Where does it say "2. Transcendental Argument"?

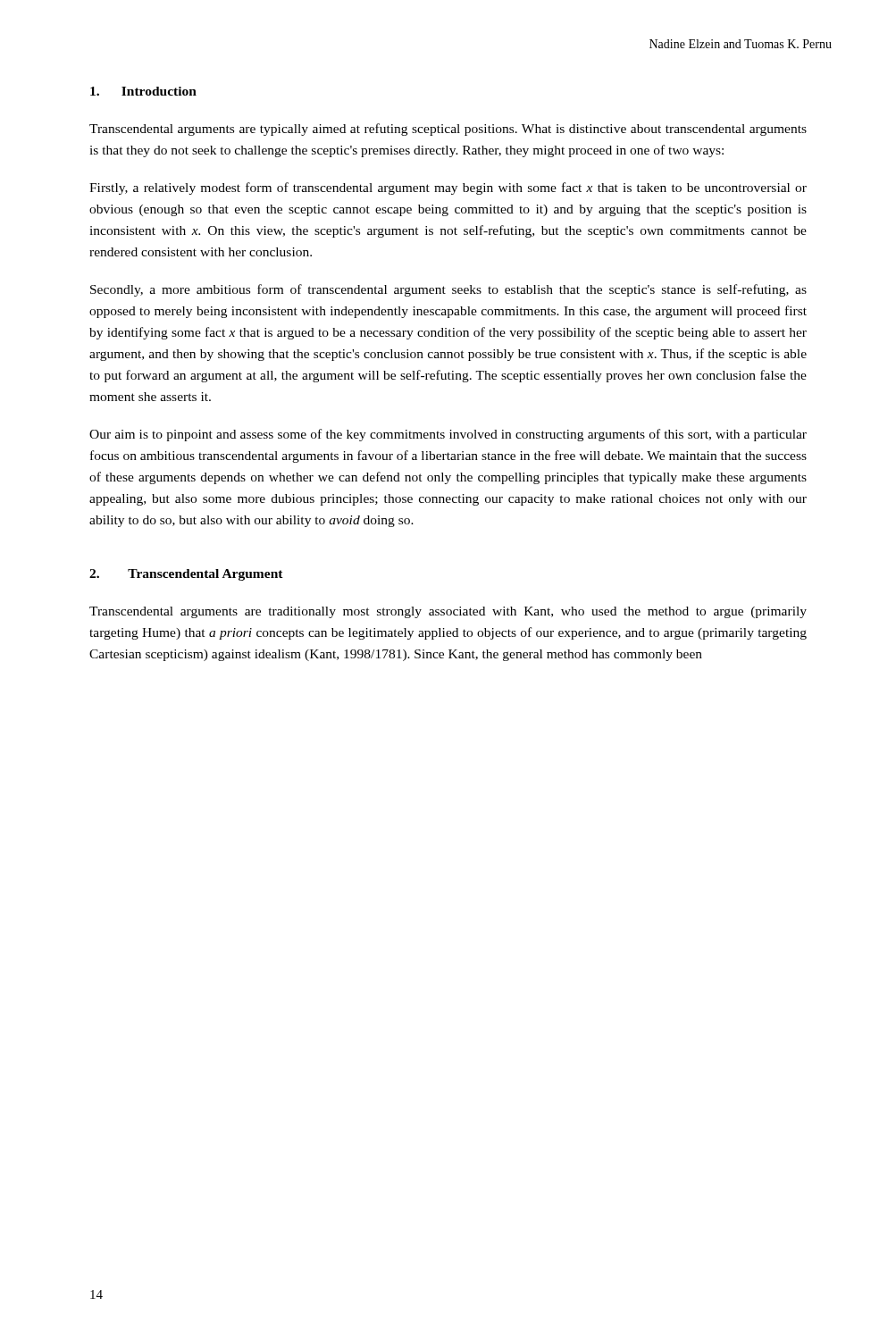tap(186, 575)
